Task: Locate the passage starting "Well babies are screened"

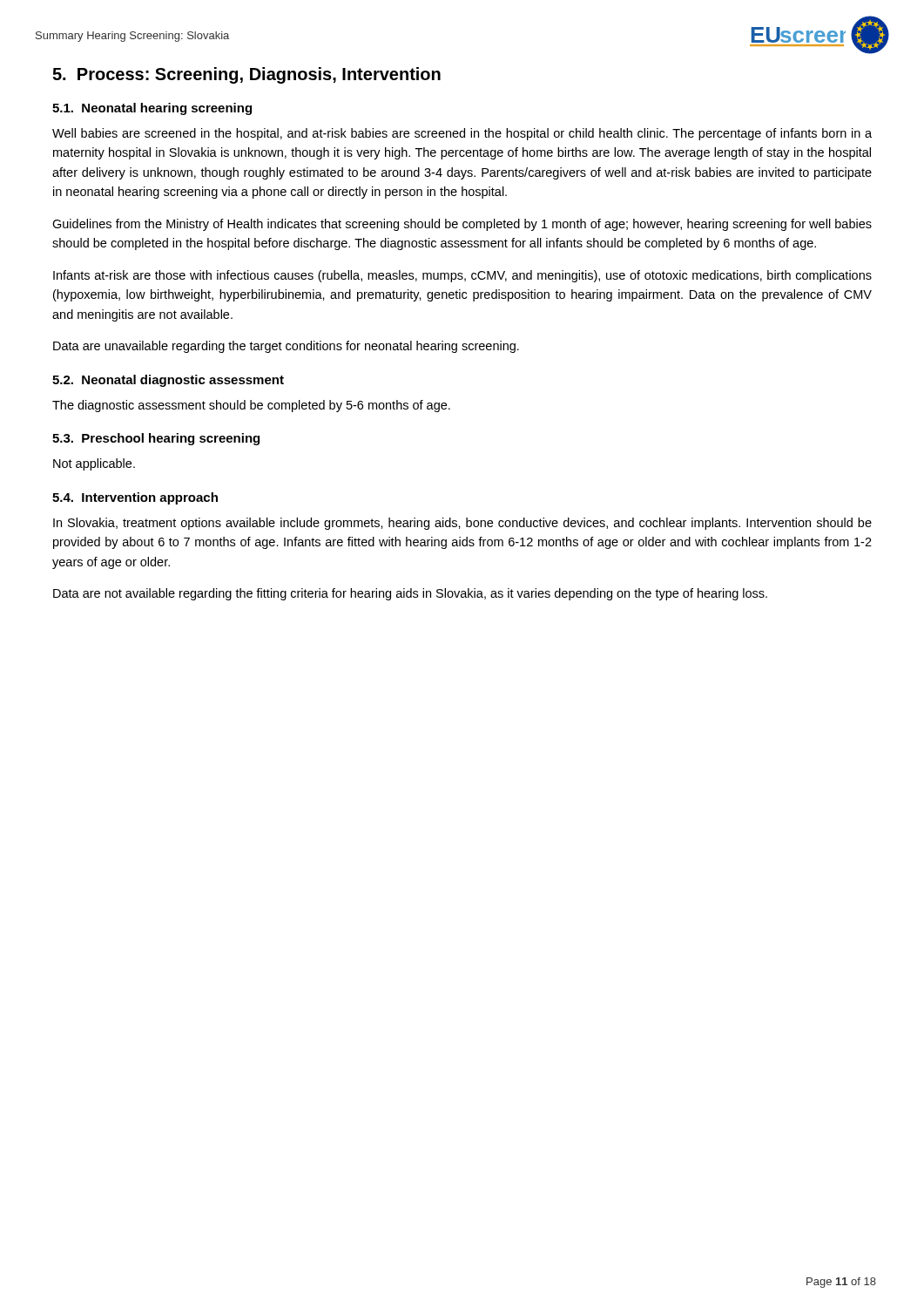Action: click(462, 163)
